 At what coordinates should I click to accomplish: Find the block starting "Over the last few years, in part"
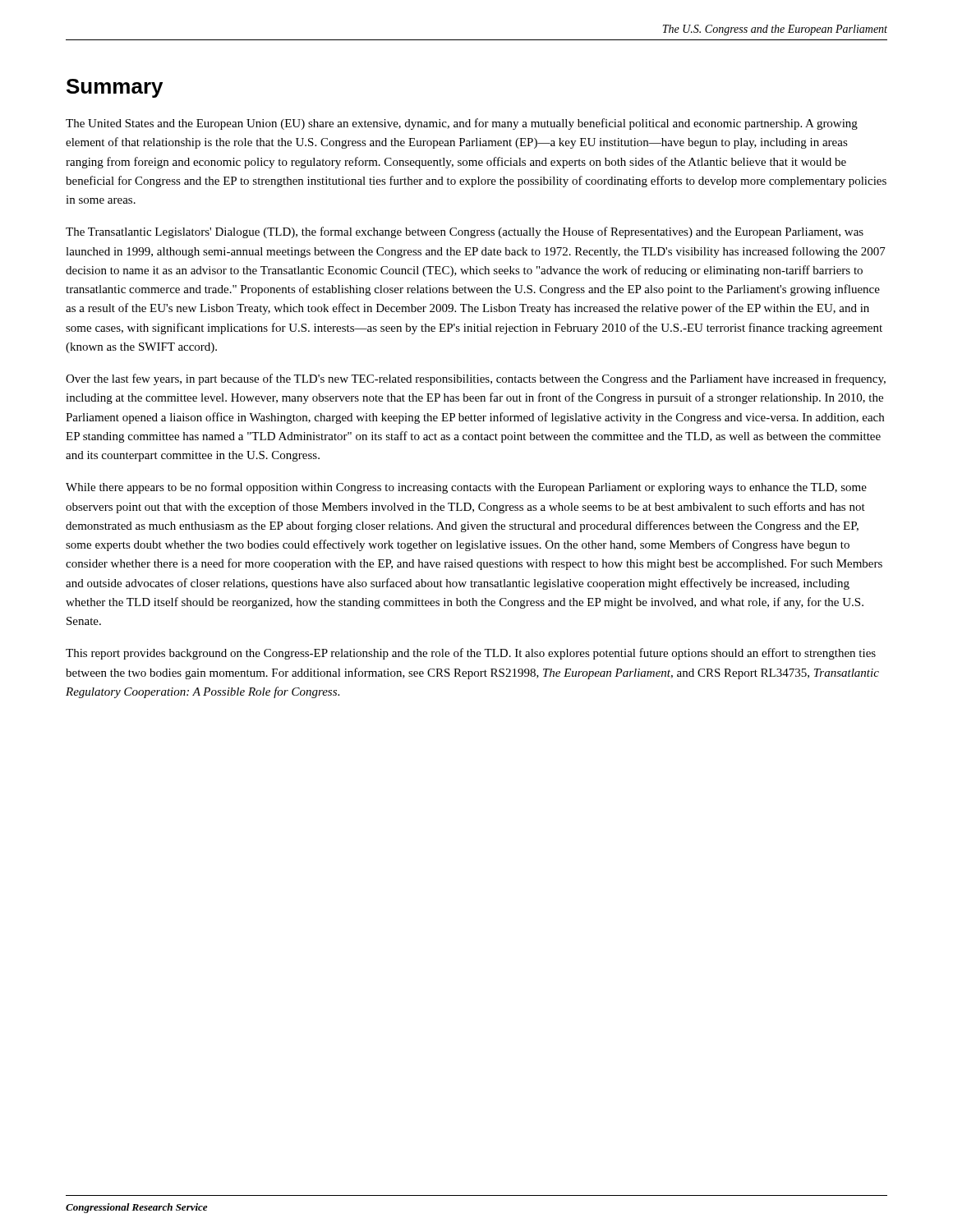(476, 417)
